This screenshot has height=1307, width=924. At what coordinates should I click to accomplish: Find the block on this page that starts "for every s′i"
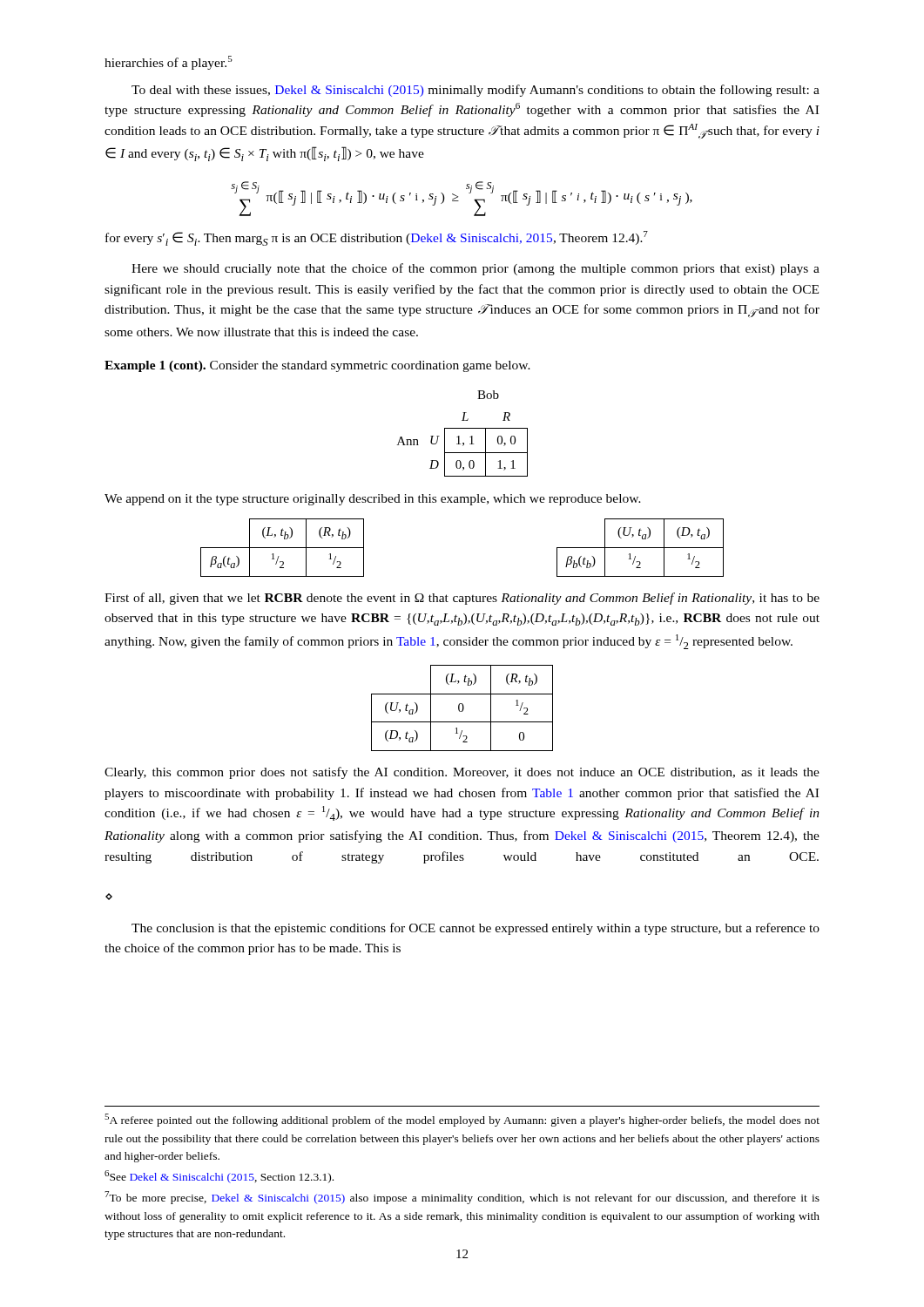click(376, 238)
